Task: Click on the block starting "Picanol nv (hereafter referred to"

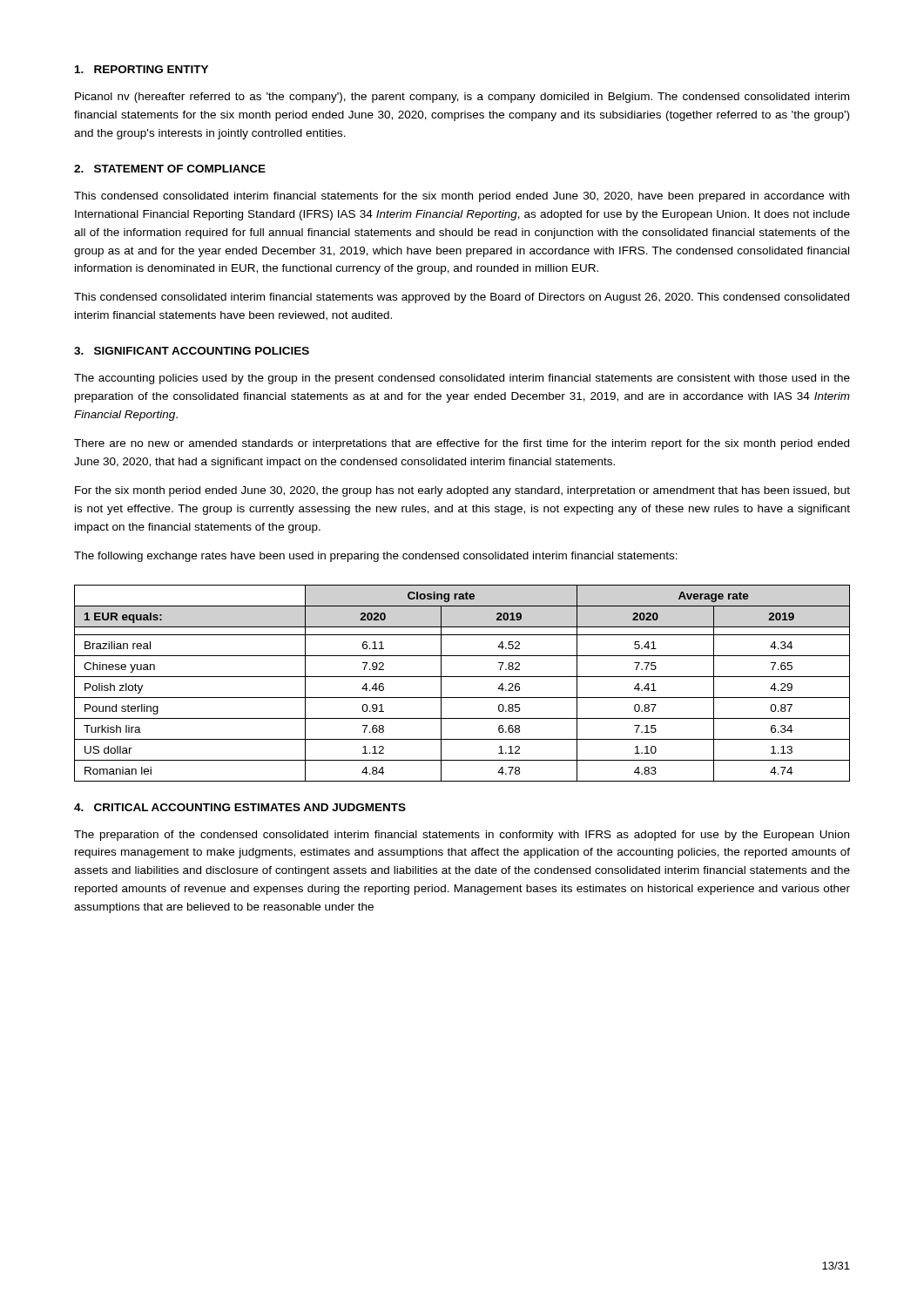Action: click(462, 115)
